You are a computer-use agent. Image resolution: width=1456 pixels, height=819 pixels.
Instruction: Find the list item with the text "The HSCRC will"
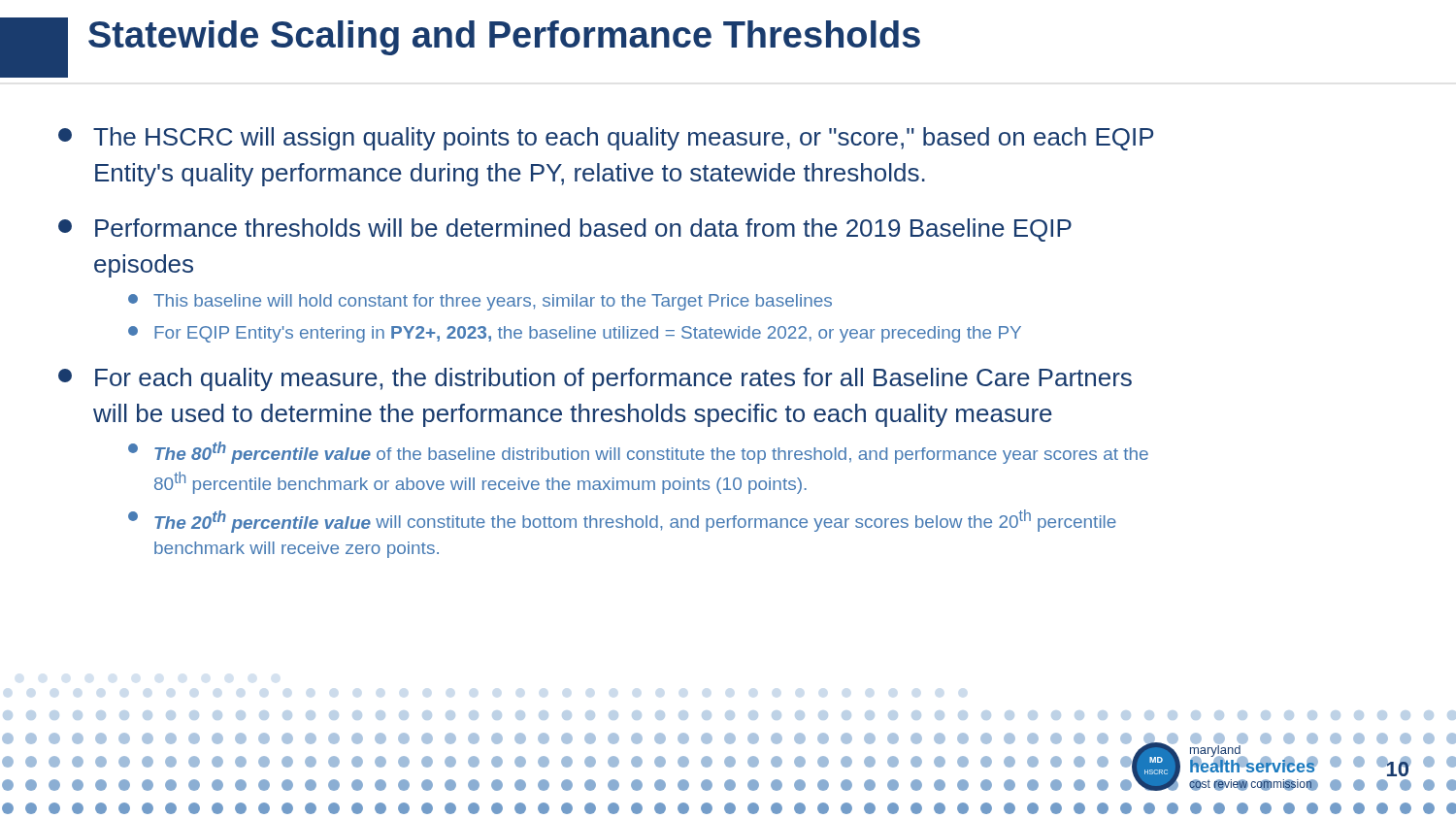click(616, 155)
